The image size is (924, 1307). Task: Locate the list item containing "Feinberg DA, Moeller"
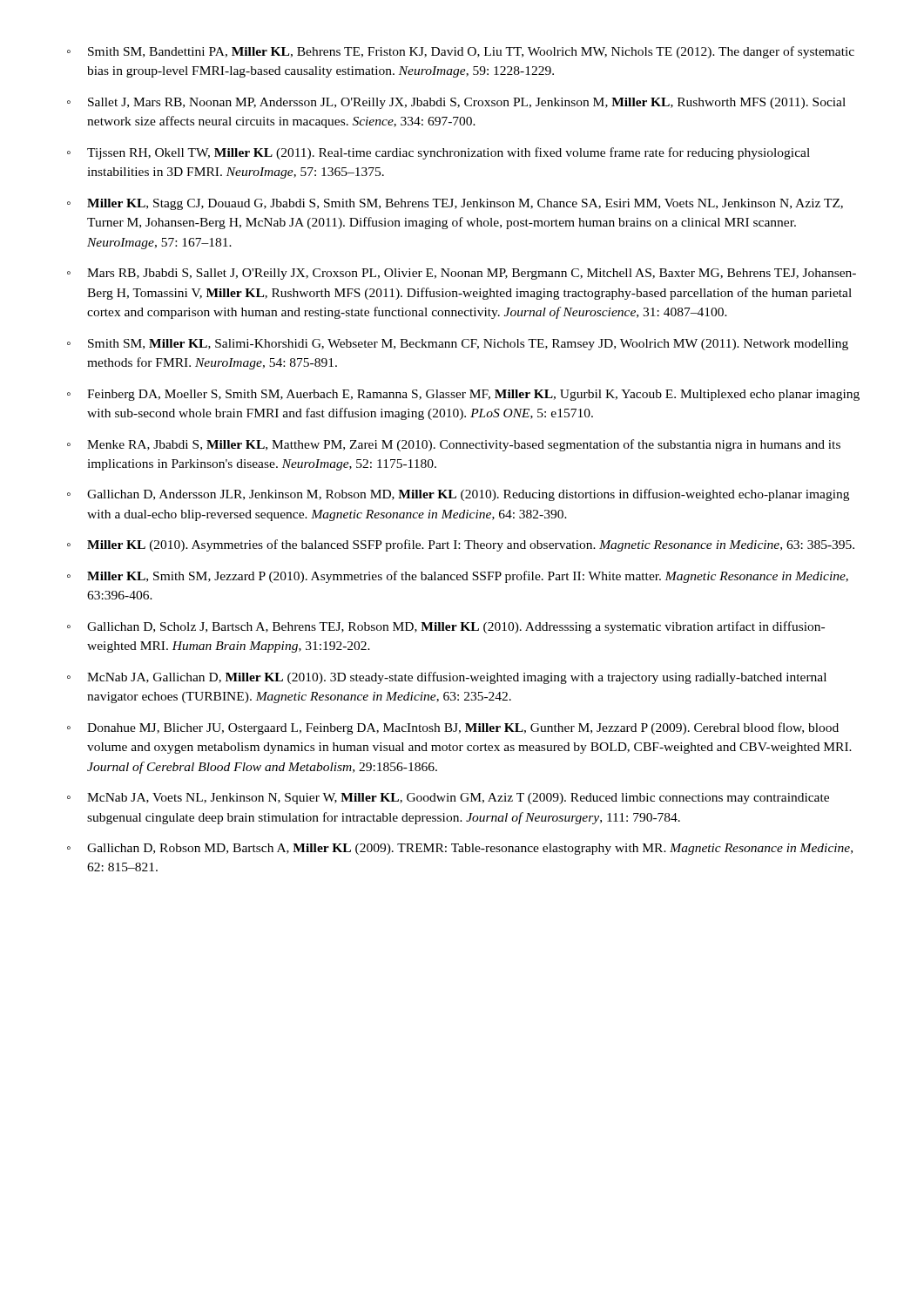(473, 403)
